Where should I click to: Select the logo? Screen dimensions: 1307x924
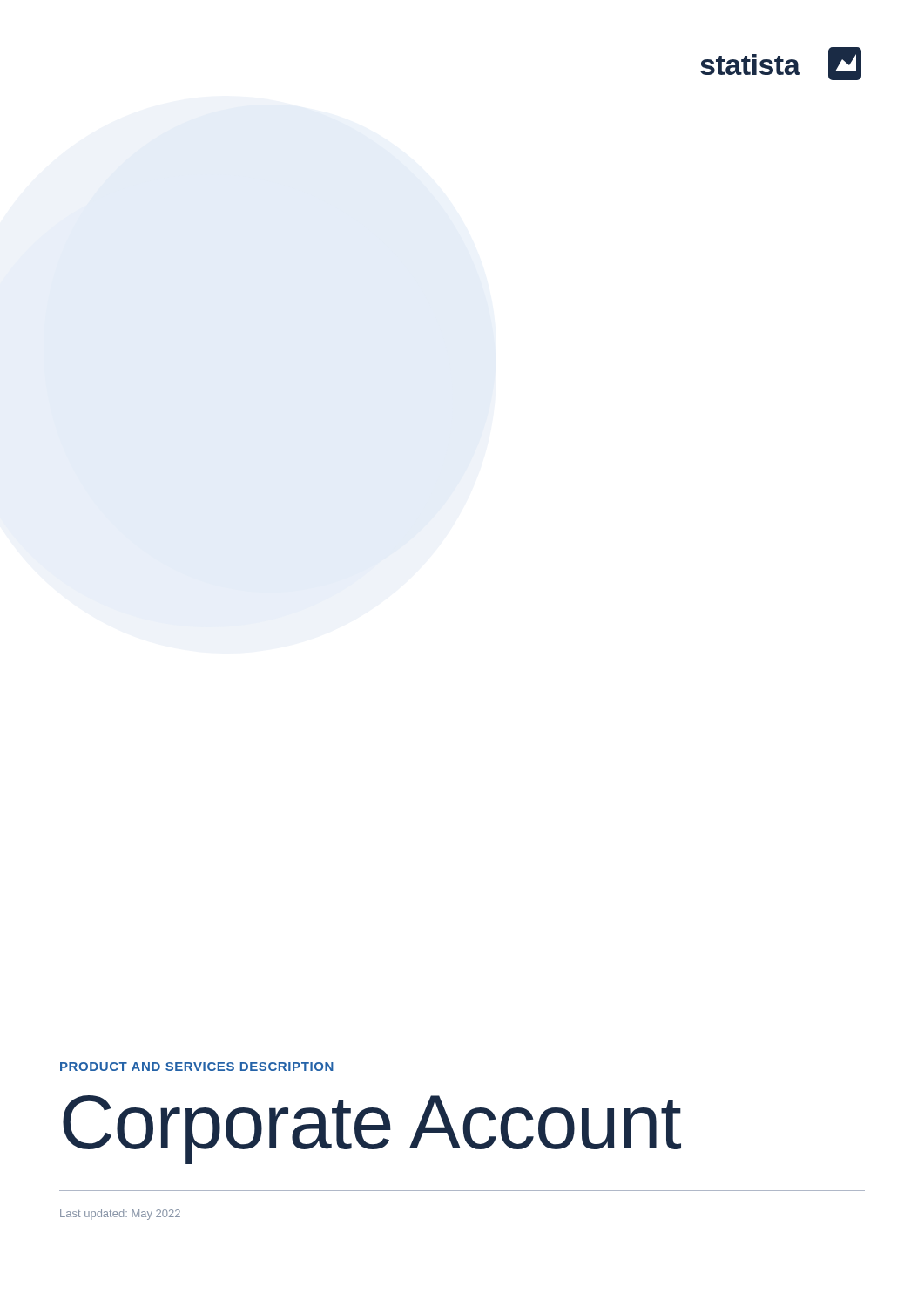click(782, 66)
